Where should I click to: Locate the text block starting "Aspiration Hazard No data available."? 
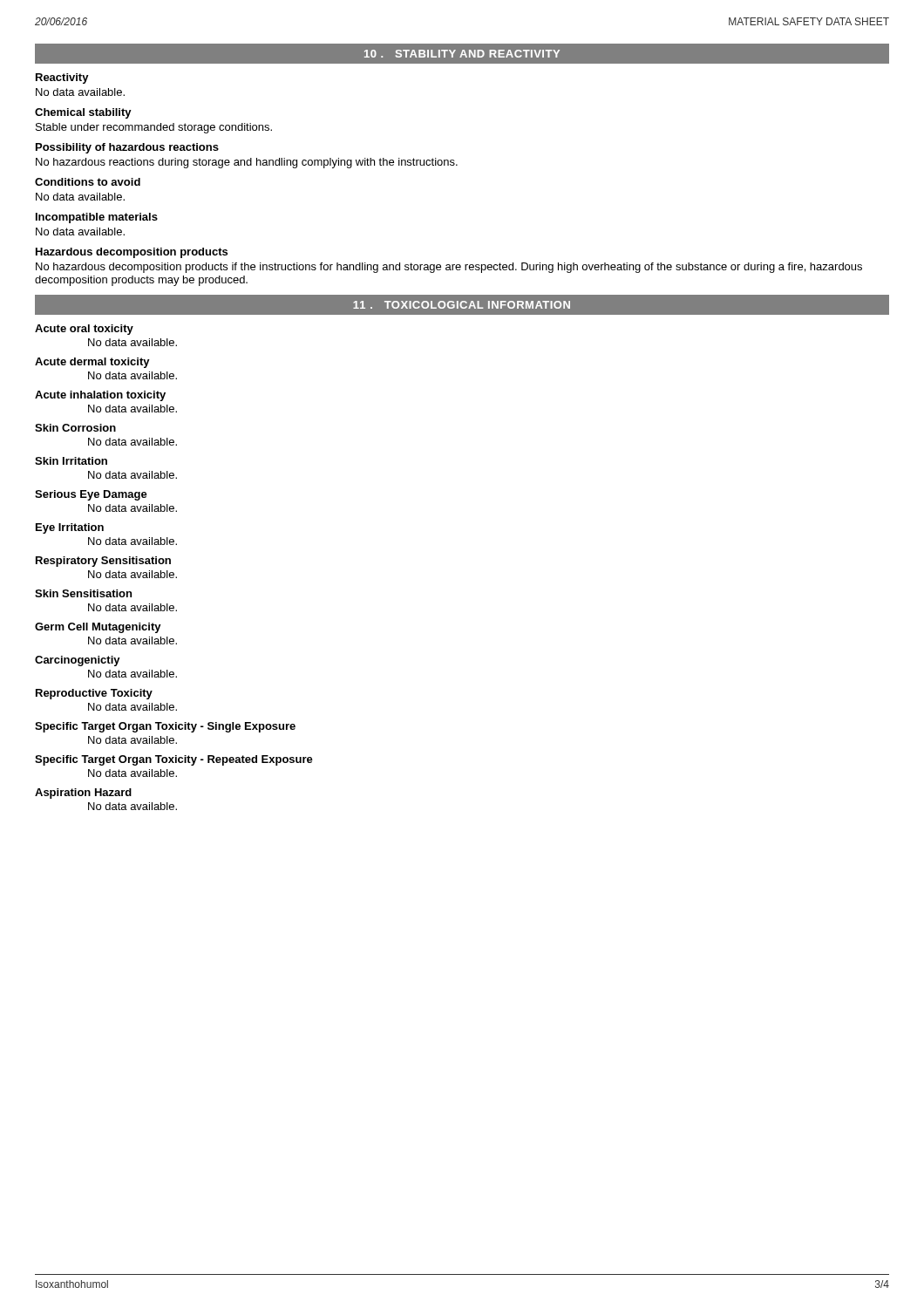[x=83, y=794]
